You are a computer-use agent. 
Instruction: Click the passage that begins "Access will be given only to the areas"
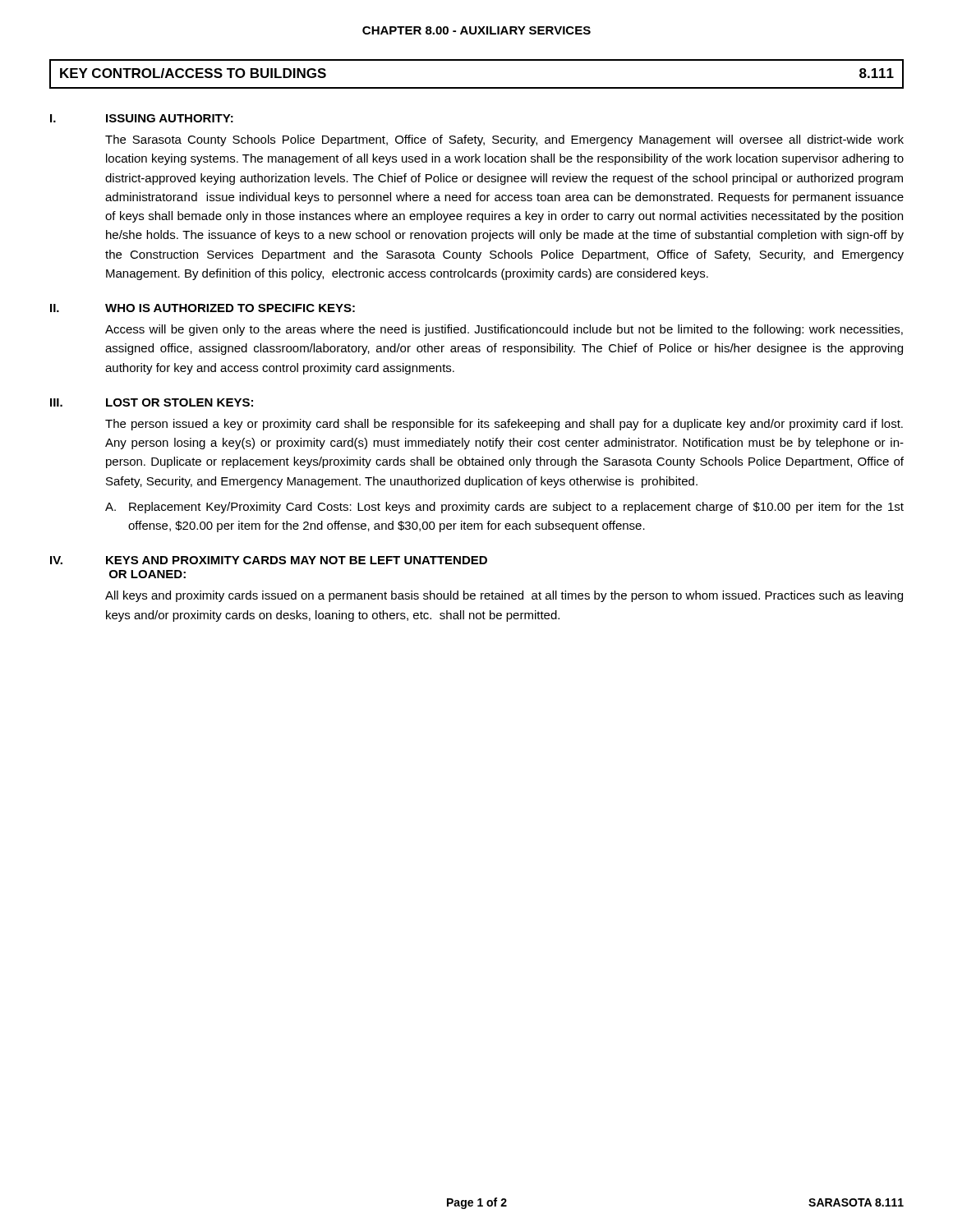(x=504, y=348)
